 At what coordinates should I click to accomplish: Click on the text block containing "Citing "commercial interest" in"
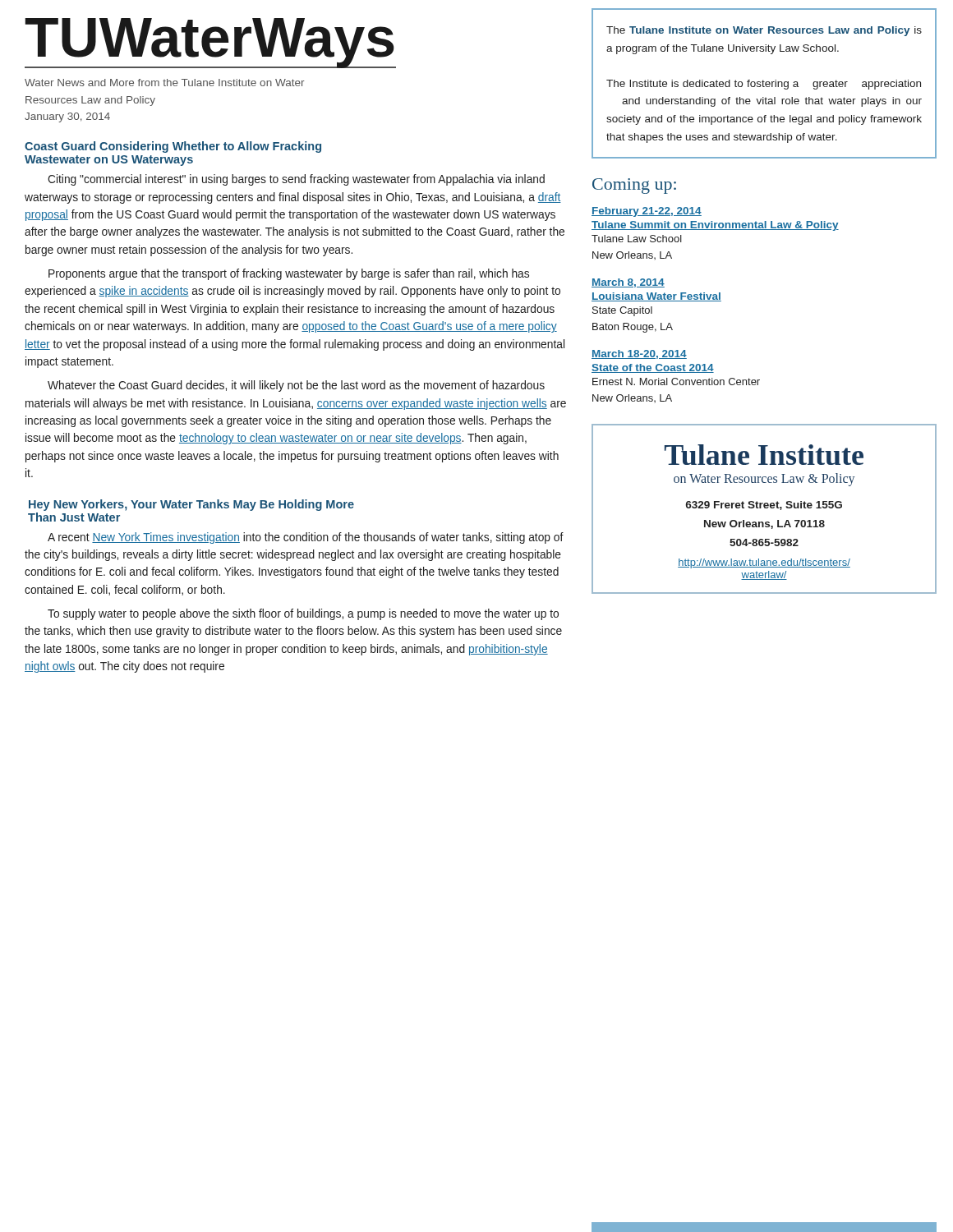click(x=296, y=327)
